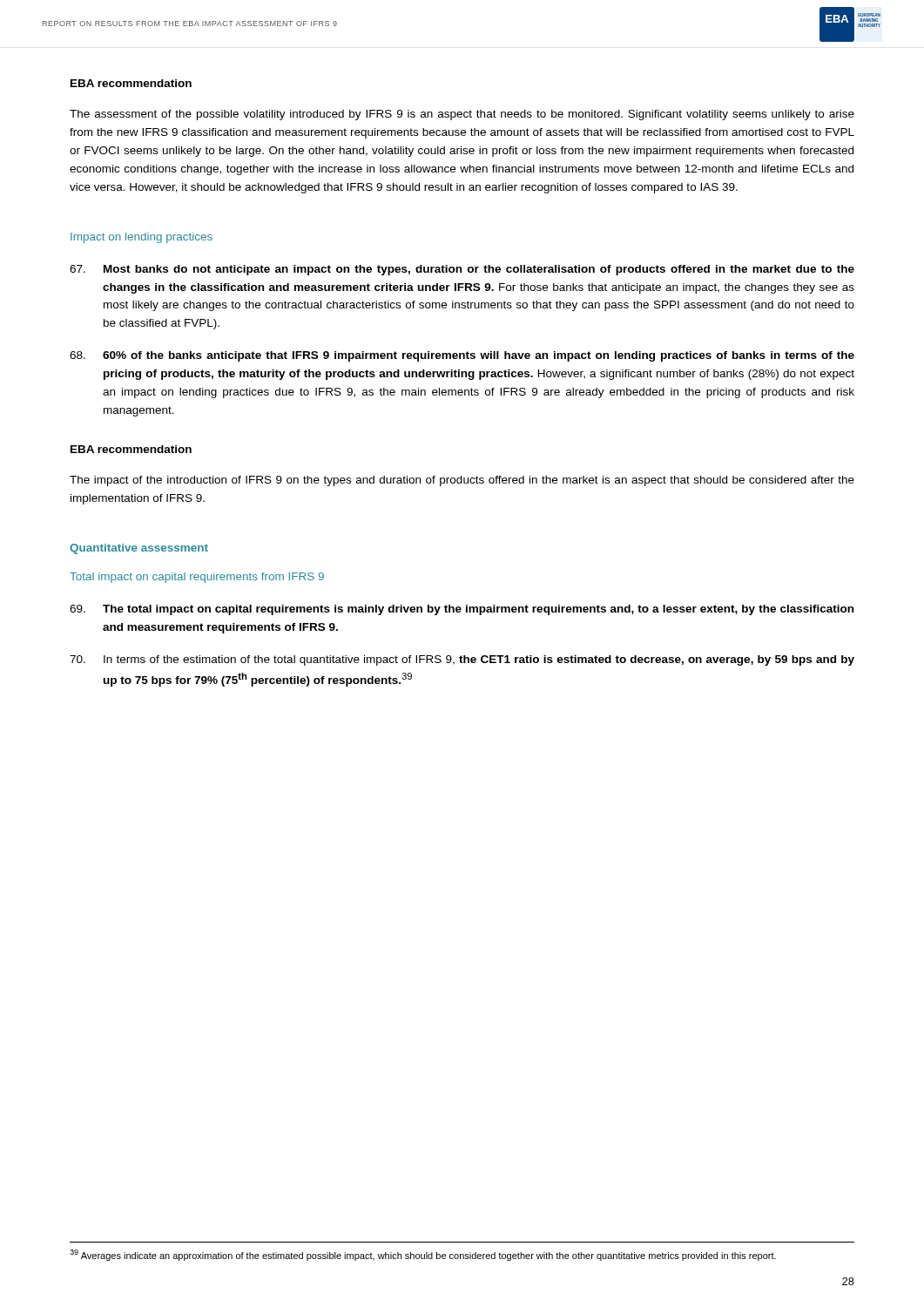The image size is (924, 1307).
Task: Find the section header on this page that starts "Total impact on capital"
Action: tap(197, 576)
